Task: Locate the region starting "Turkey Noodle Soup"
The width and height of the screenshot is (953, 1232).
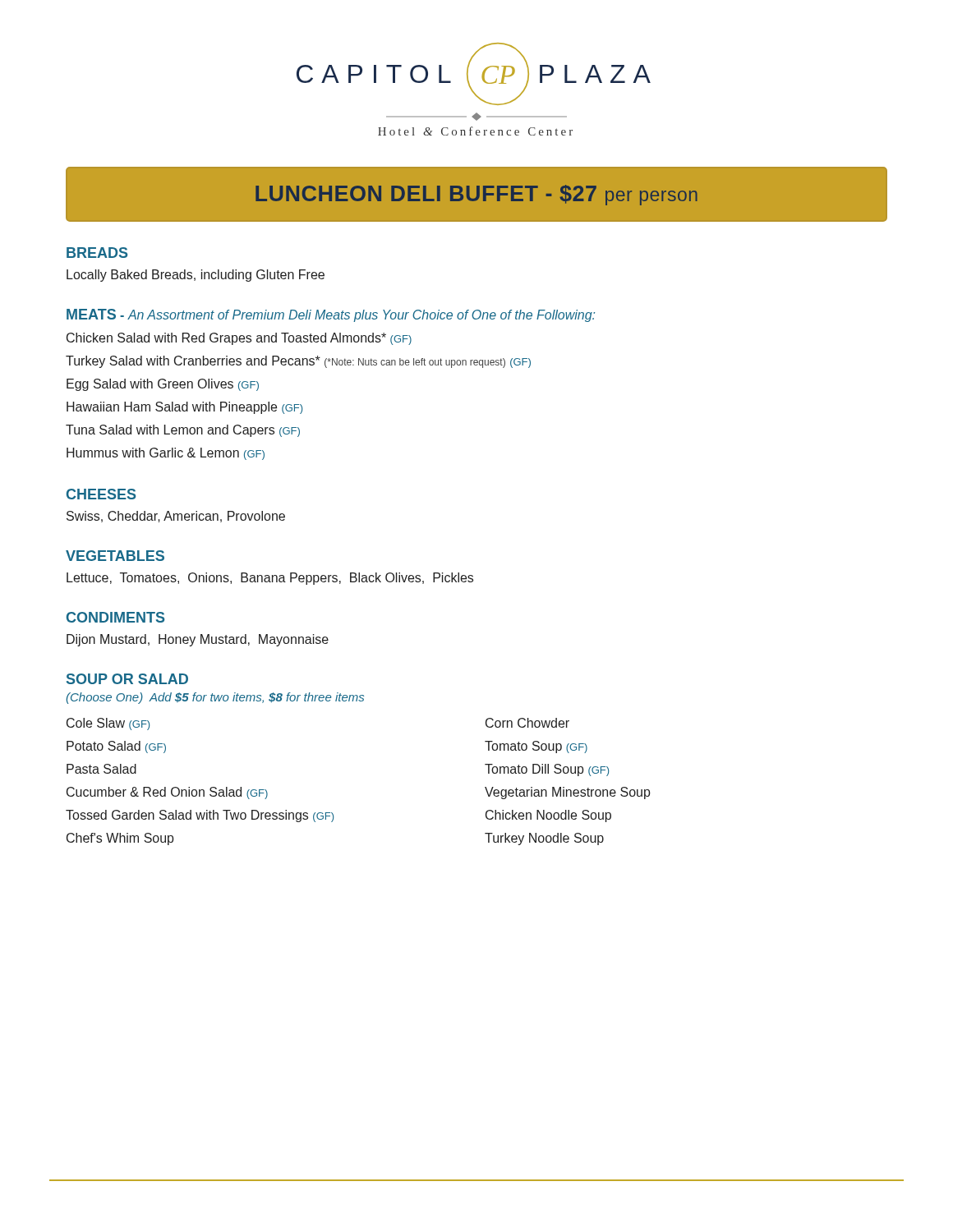Action: coord(544,838)
